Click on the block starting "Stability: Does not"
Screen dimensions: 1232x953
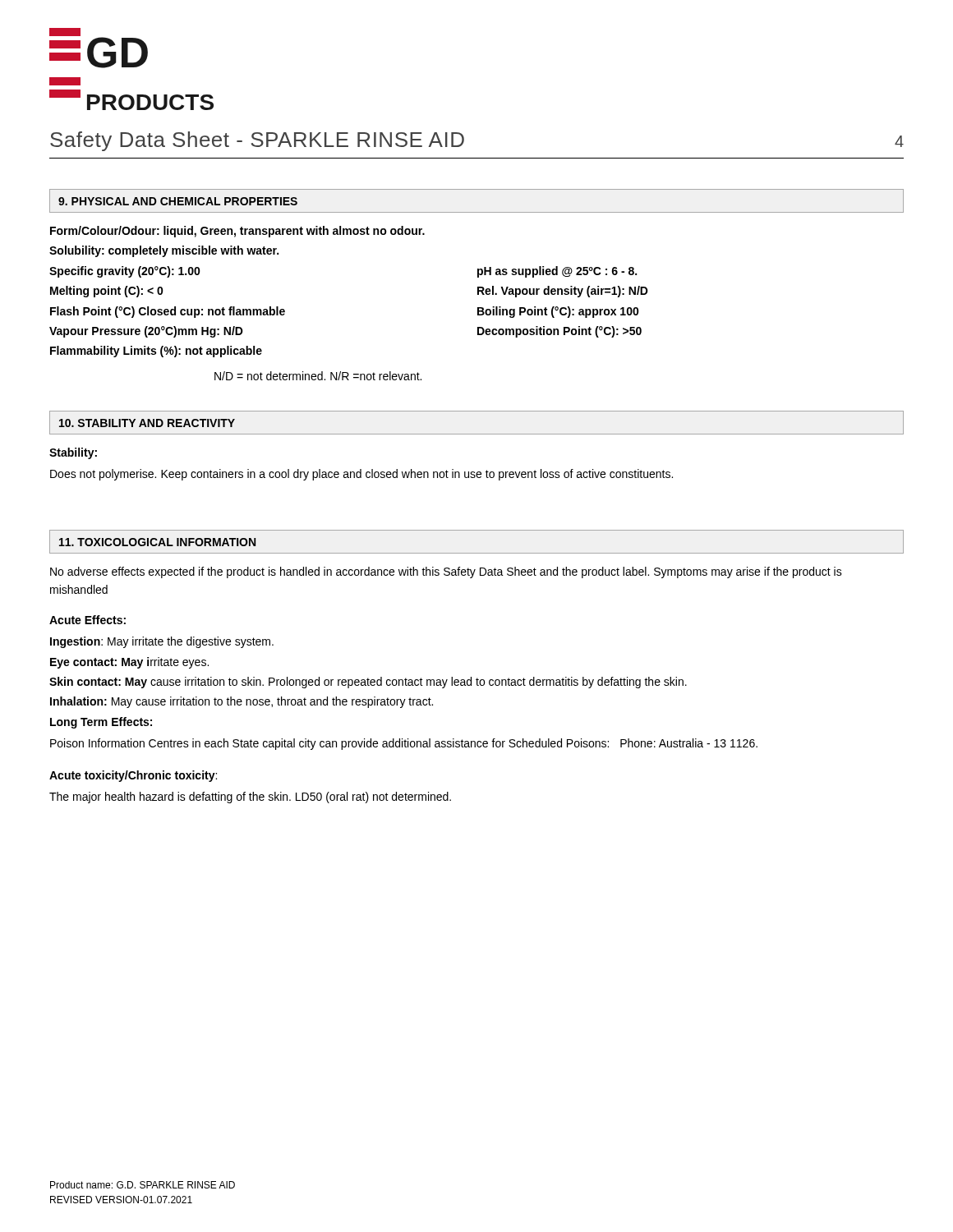(x=476, y=464)
